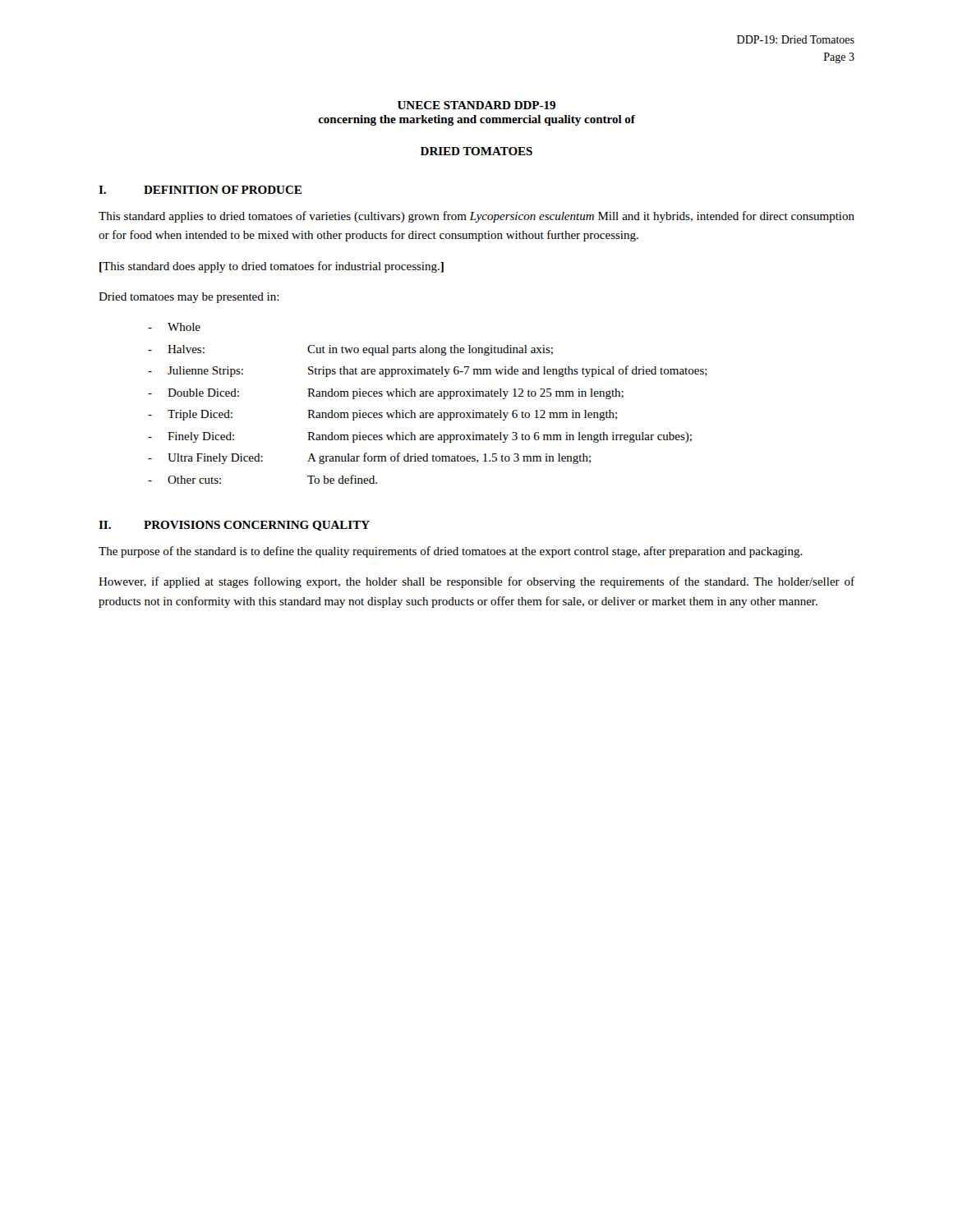This screenshot has width=953, height=1232.
Task: Click on the region starting "I. DEFINITION OF PRODUCE"
Action: [200, 190]
